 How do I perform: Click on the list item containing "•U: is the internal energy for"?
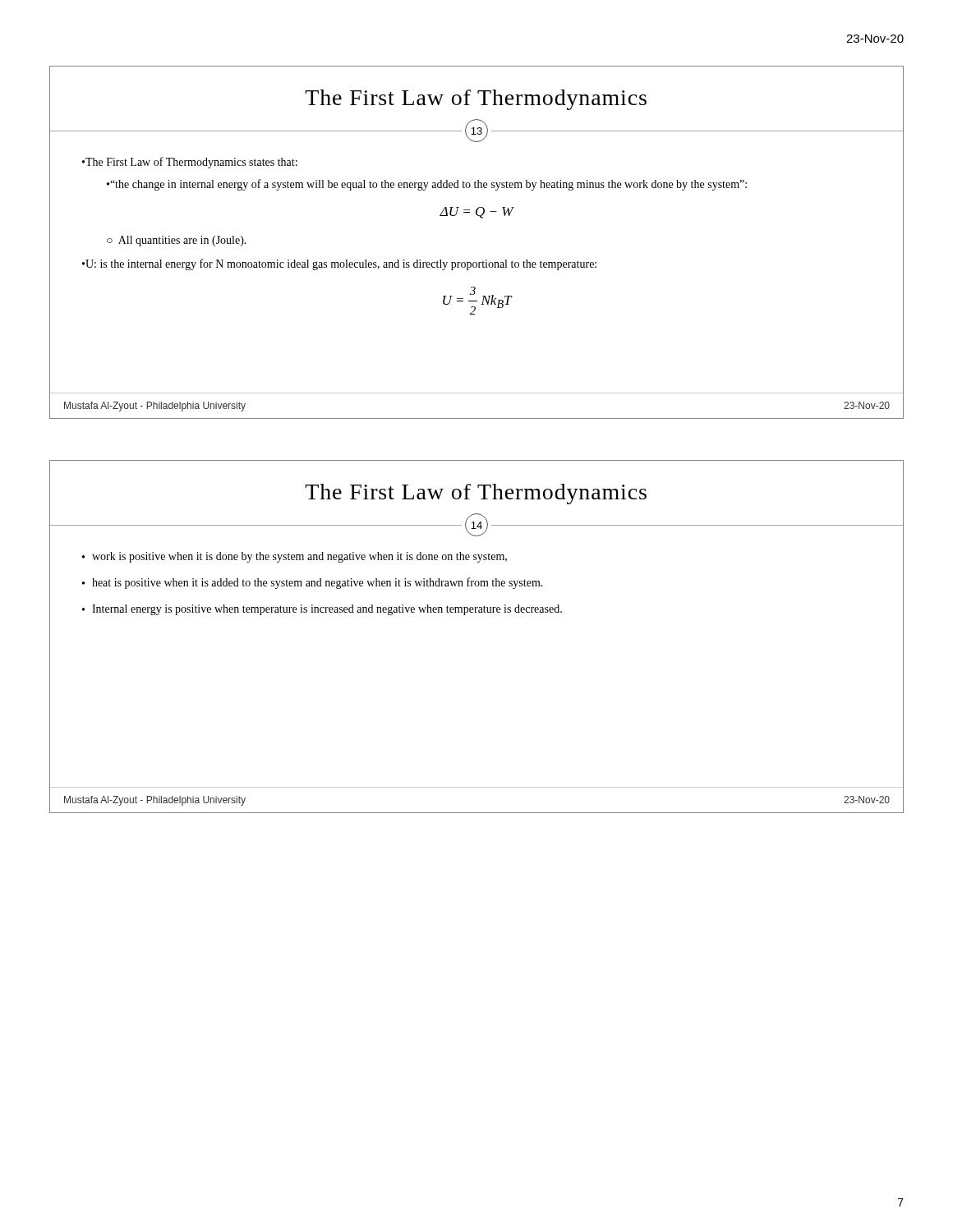tap(339, 264)
